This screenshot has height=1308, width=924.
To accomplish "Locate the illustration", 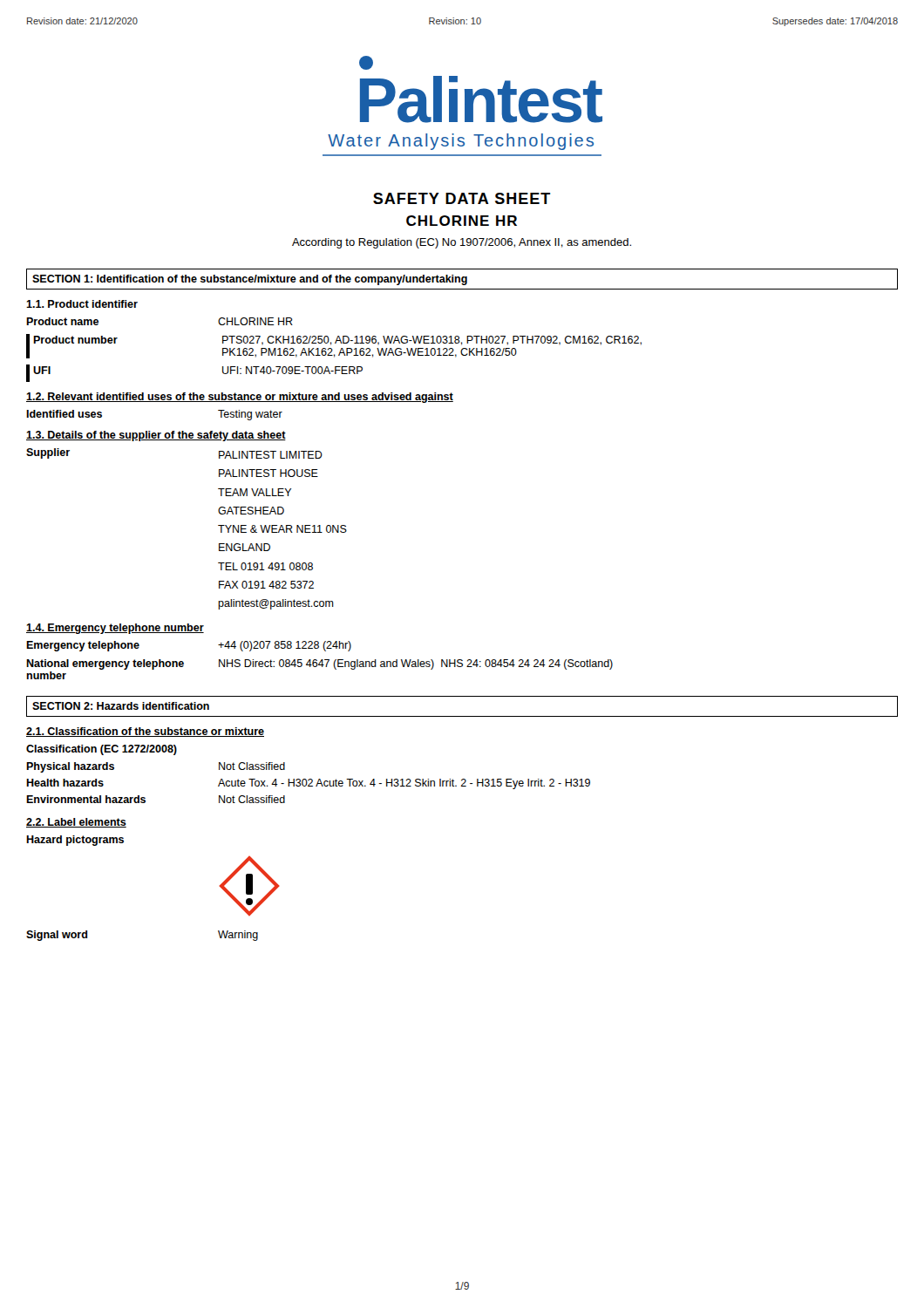I will [249, 887].
